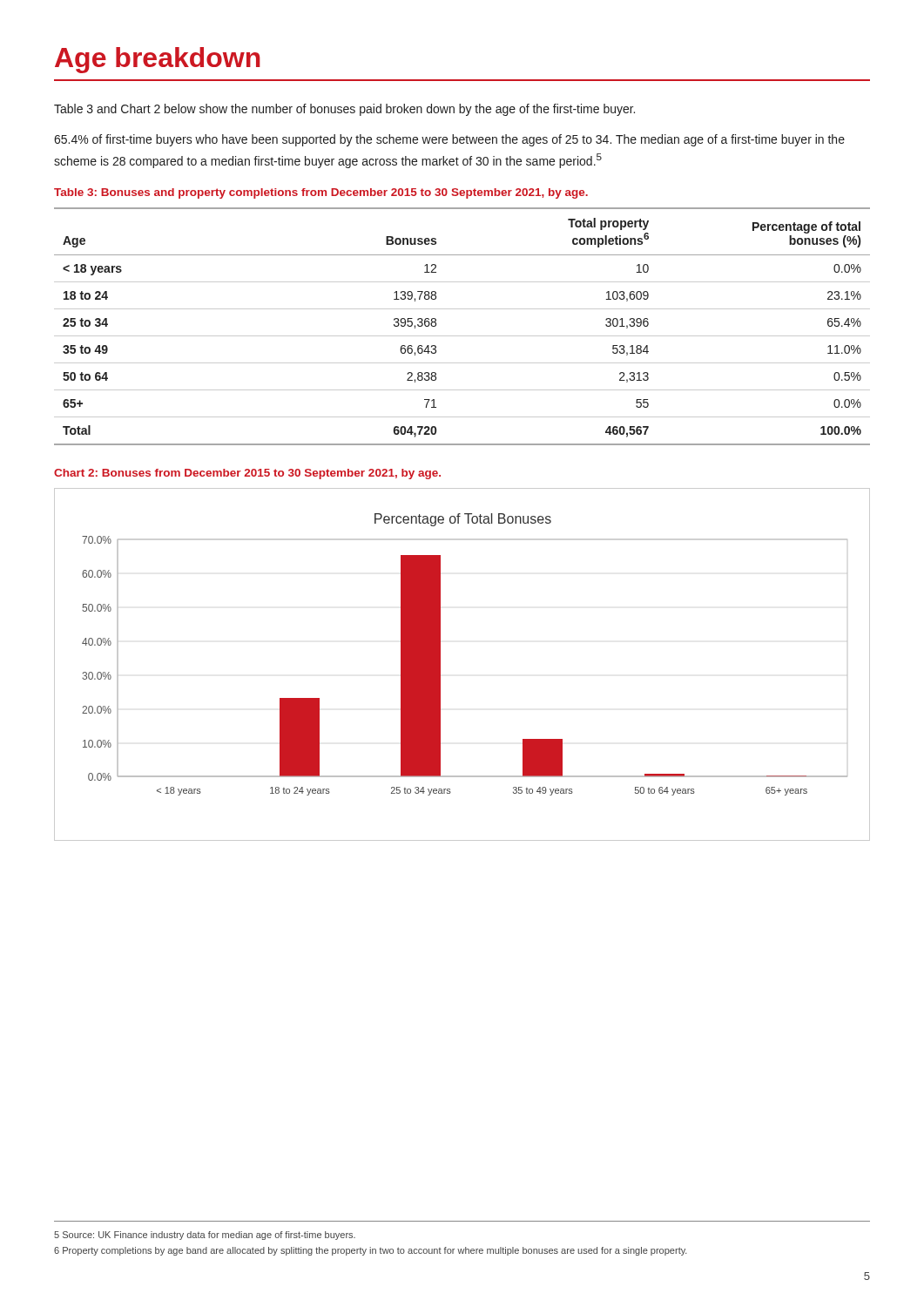Select the text starting "Table 3: Bonuses and property completions from"
The image size is (924, 1307).
point(321,193)
